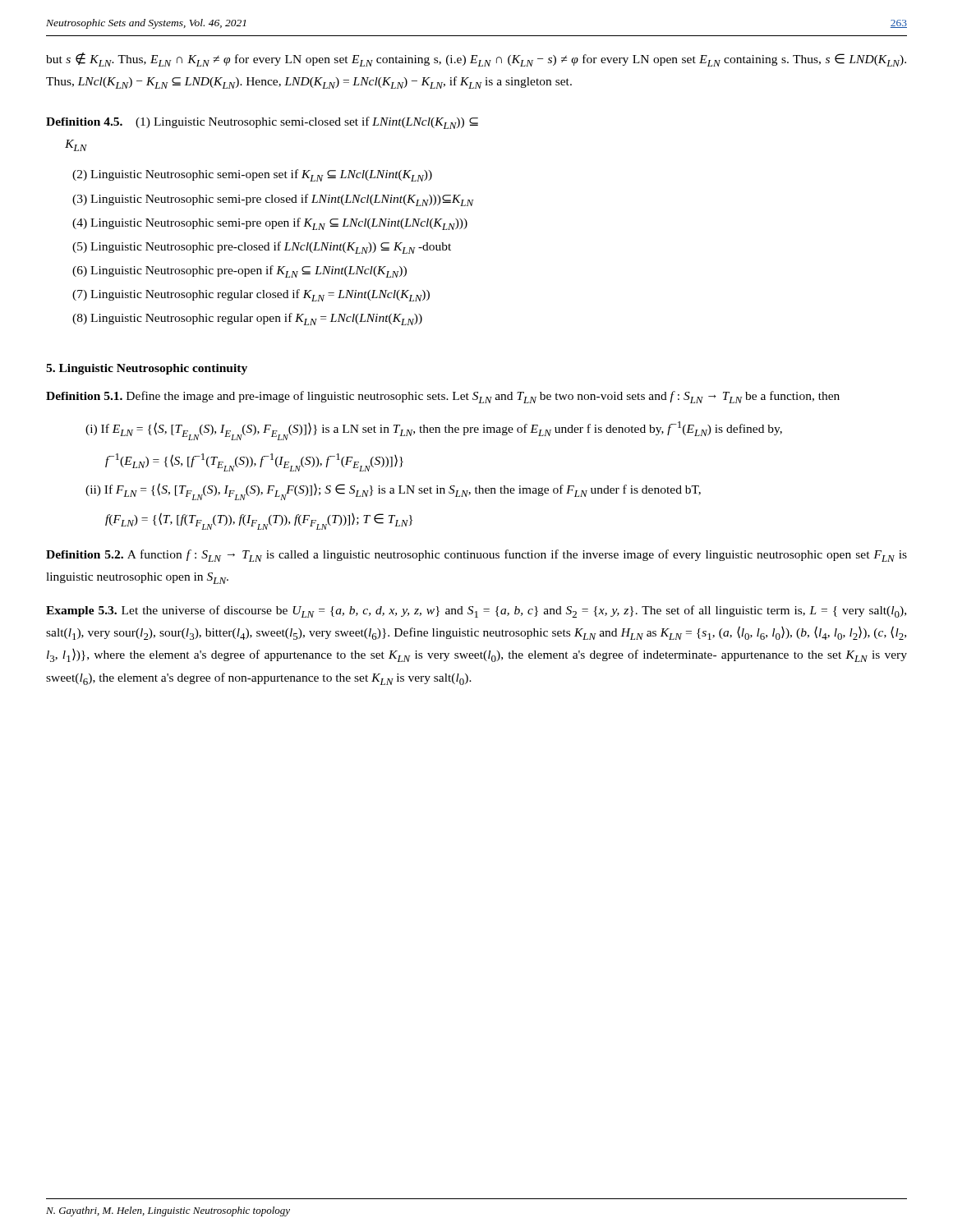Locate the text starting "(8) Linguistic Neutrosophic regular open"
The width and height of the screenshot is (953, 1232).
coord(247,319)
